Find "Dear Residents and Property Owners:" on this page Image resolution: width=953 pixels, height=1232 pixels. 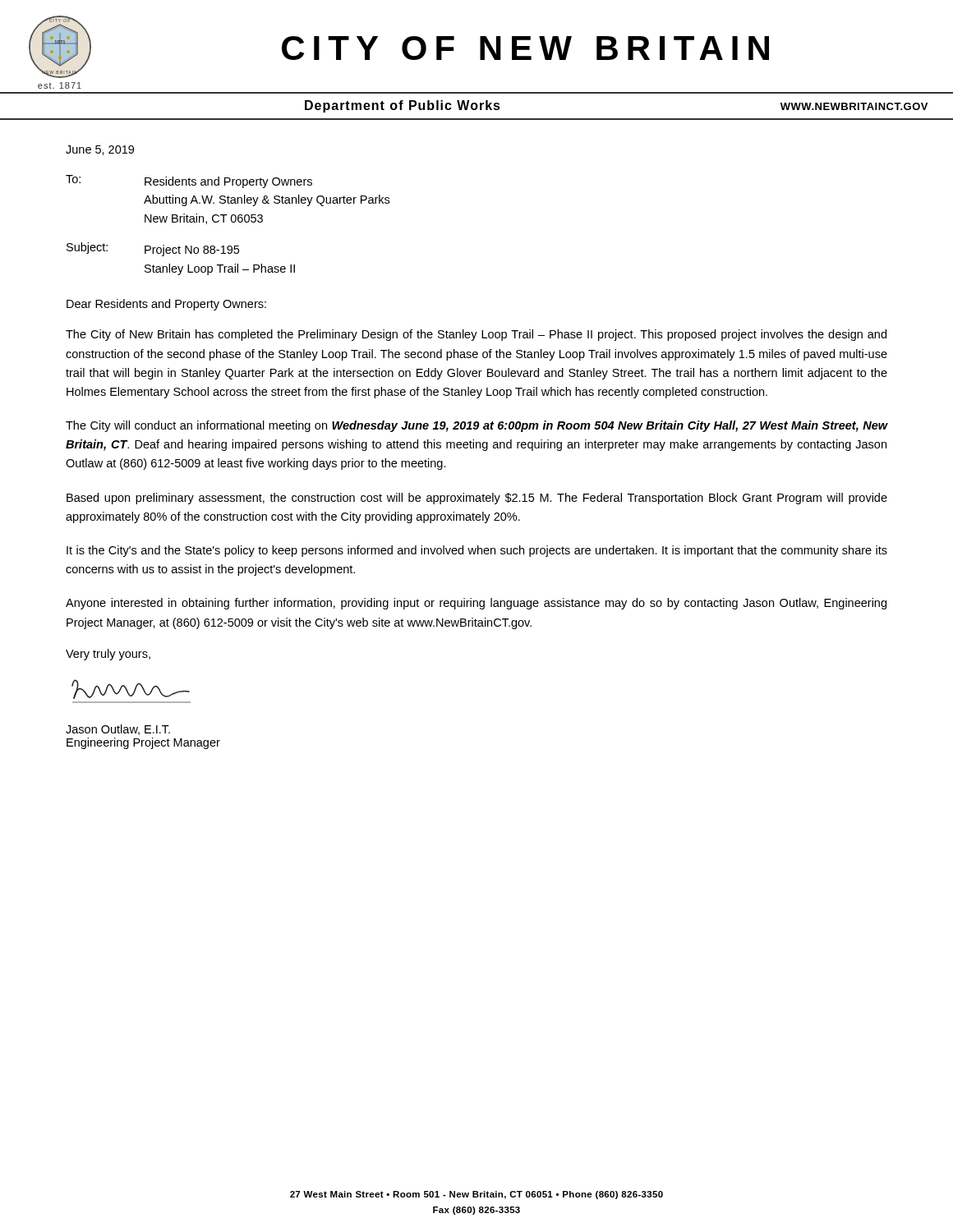[x=166, y=304]
